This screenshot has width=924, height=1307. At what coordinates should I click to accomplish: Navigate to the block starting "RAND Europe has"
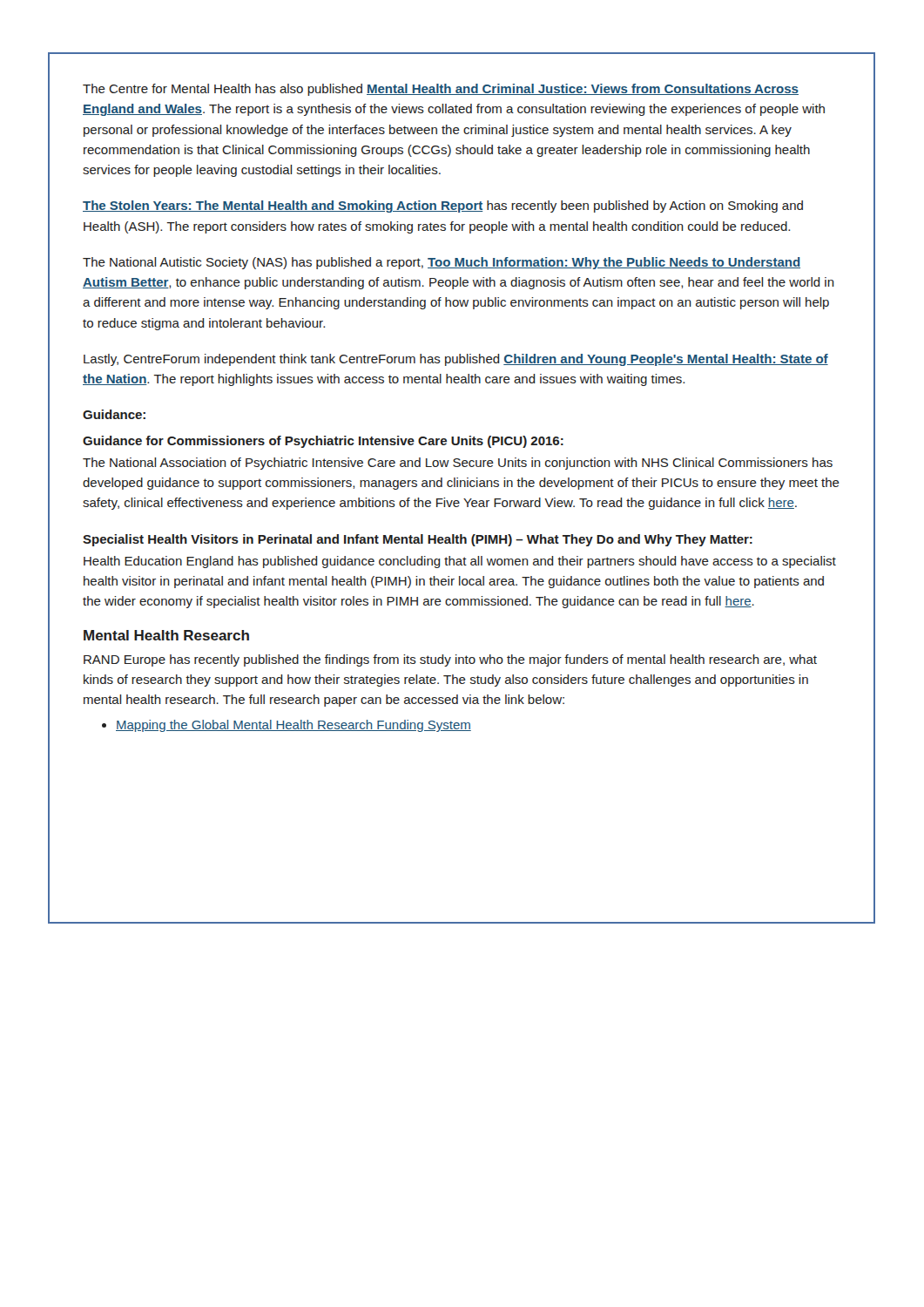(x=462, y=679)
